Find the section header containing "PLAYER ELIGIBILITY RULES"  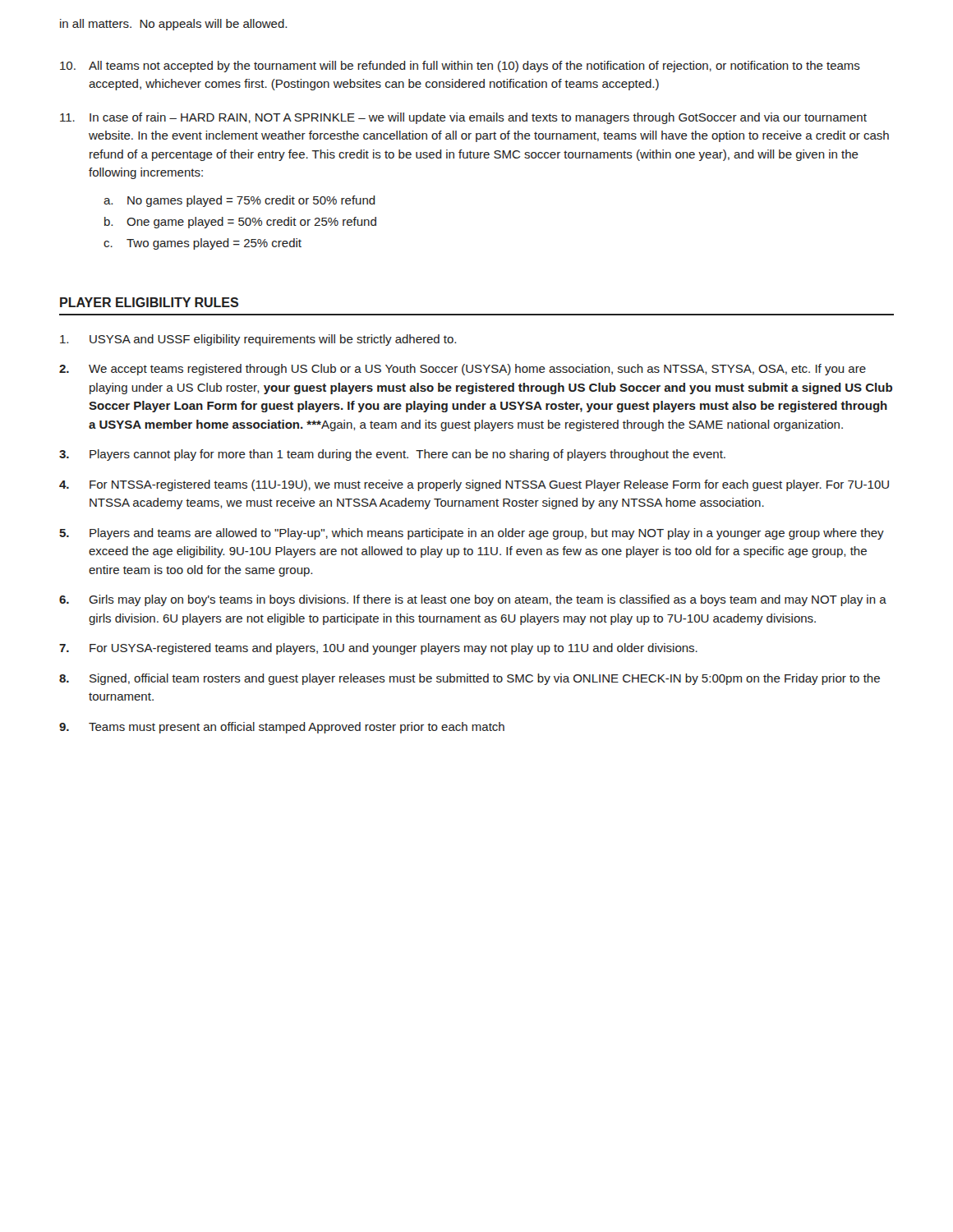[x=149, y=302]
